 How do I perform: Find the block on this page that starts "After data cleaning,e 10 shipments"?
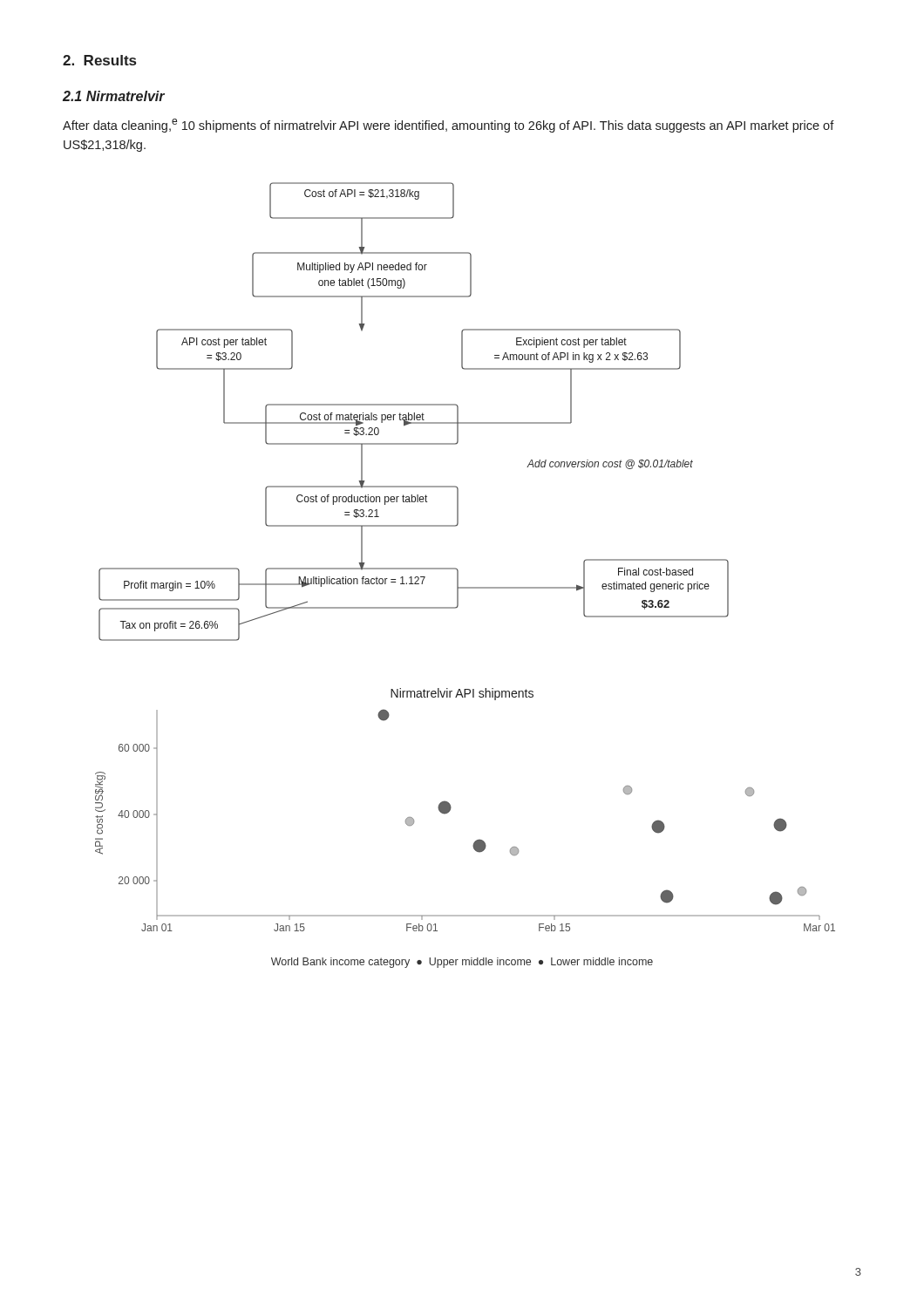pos(448,134)
